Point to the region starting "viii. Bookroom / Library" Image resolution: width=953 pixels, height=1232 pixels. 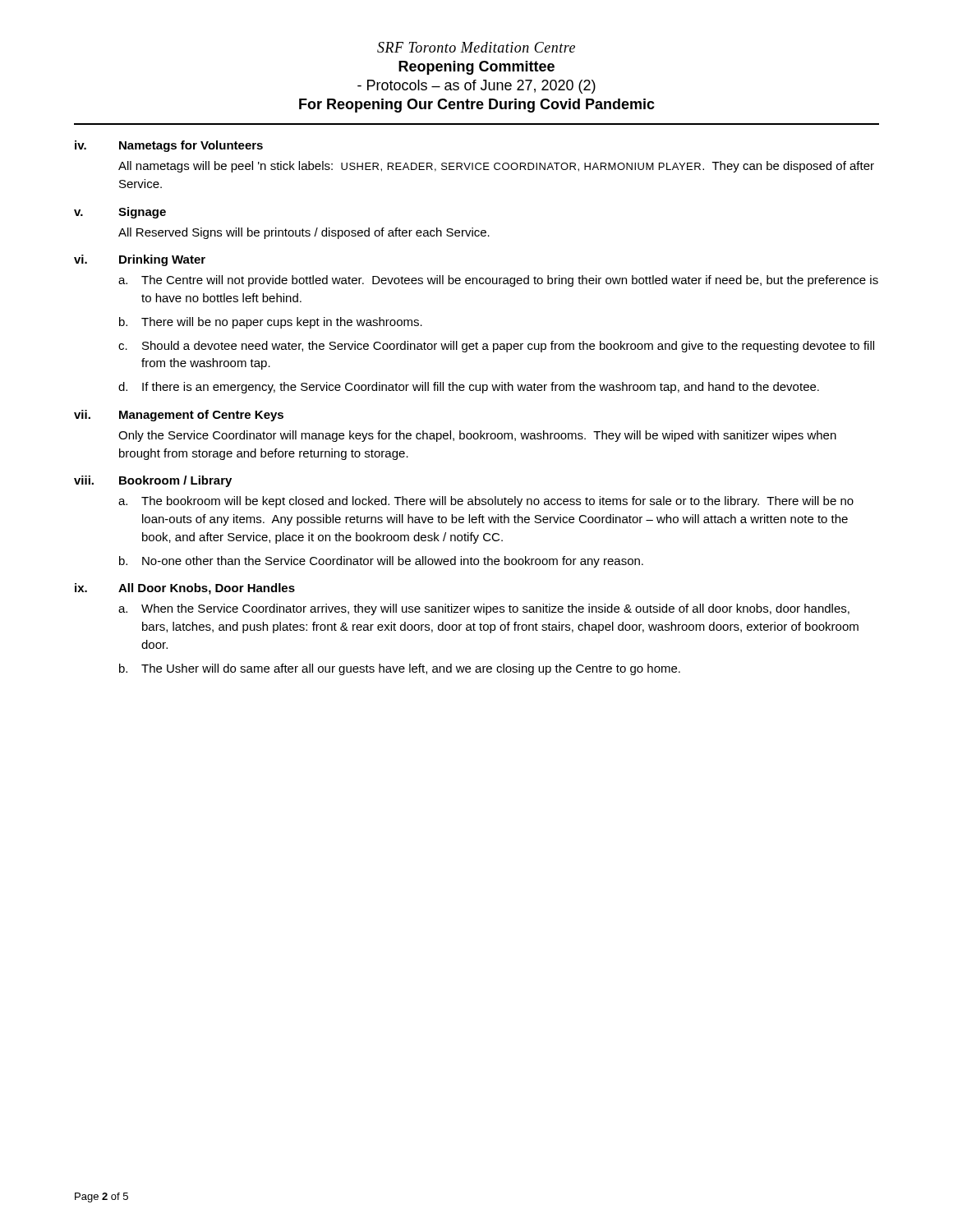(153, 480)
